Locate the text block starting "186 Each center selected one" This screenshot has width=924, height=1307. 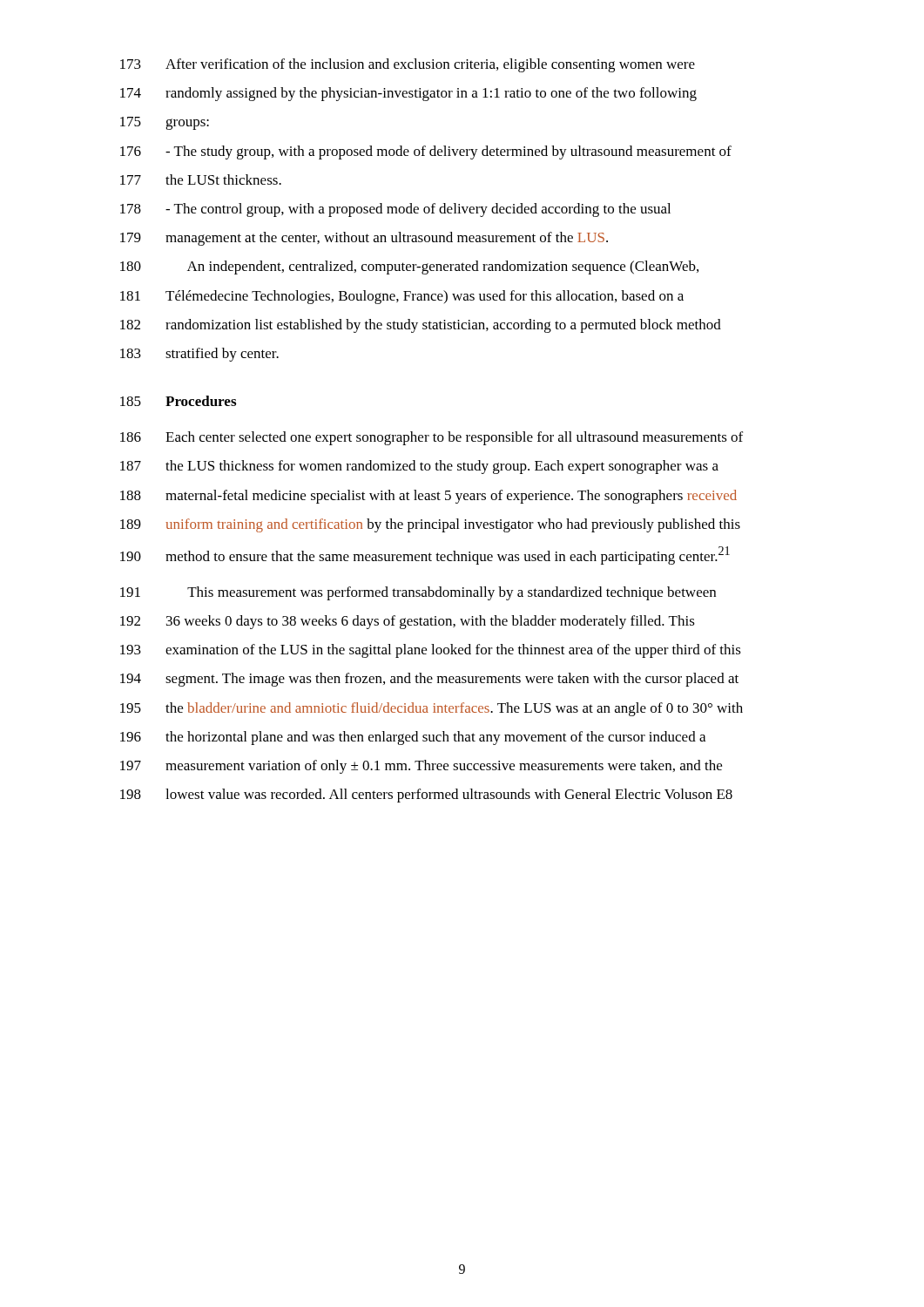(x=471, y=437)
